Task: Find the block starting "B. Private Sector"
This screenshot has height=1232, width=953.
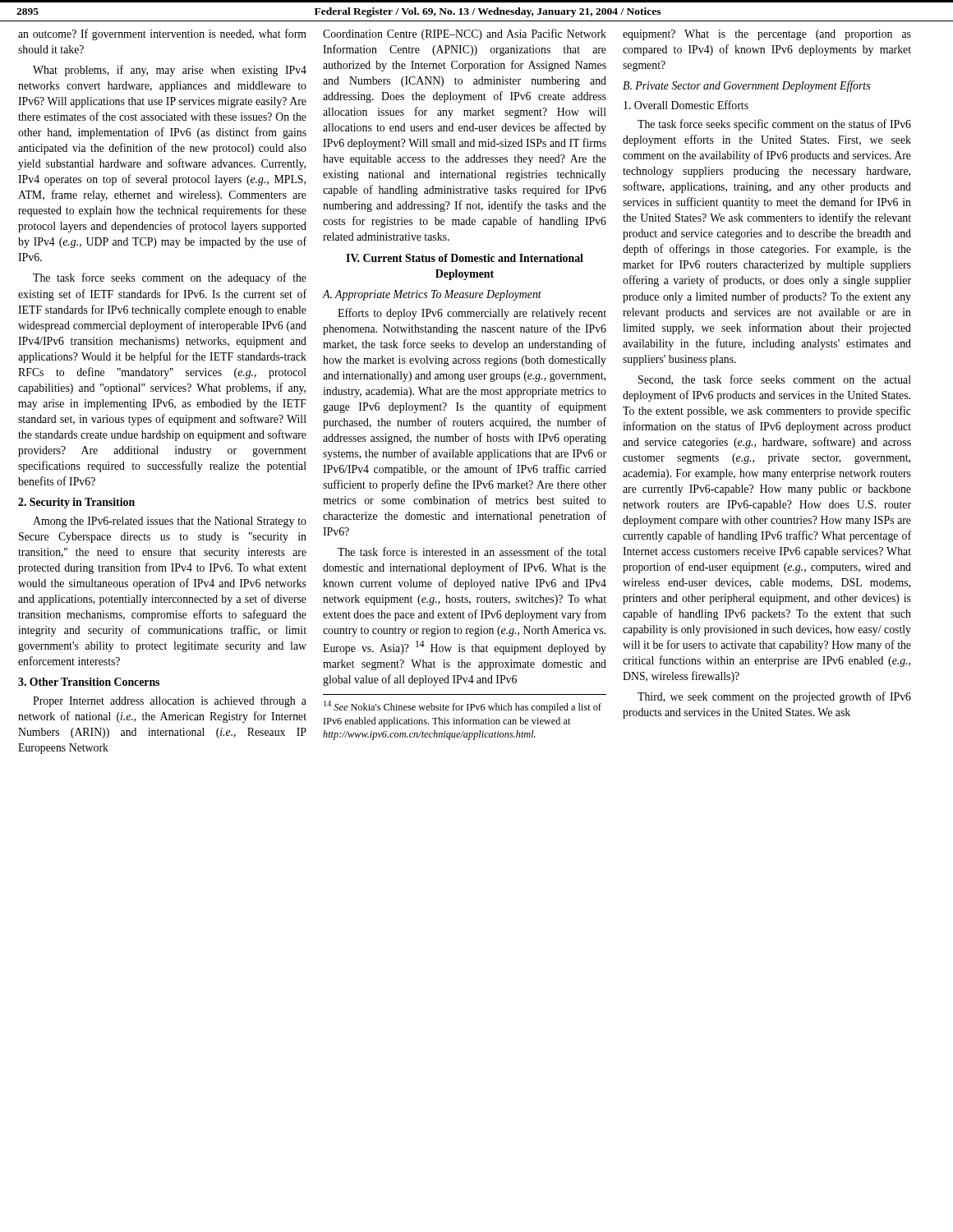Action: pyautogui.click(x=747, y=86)
